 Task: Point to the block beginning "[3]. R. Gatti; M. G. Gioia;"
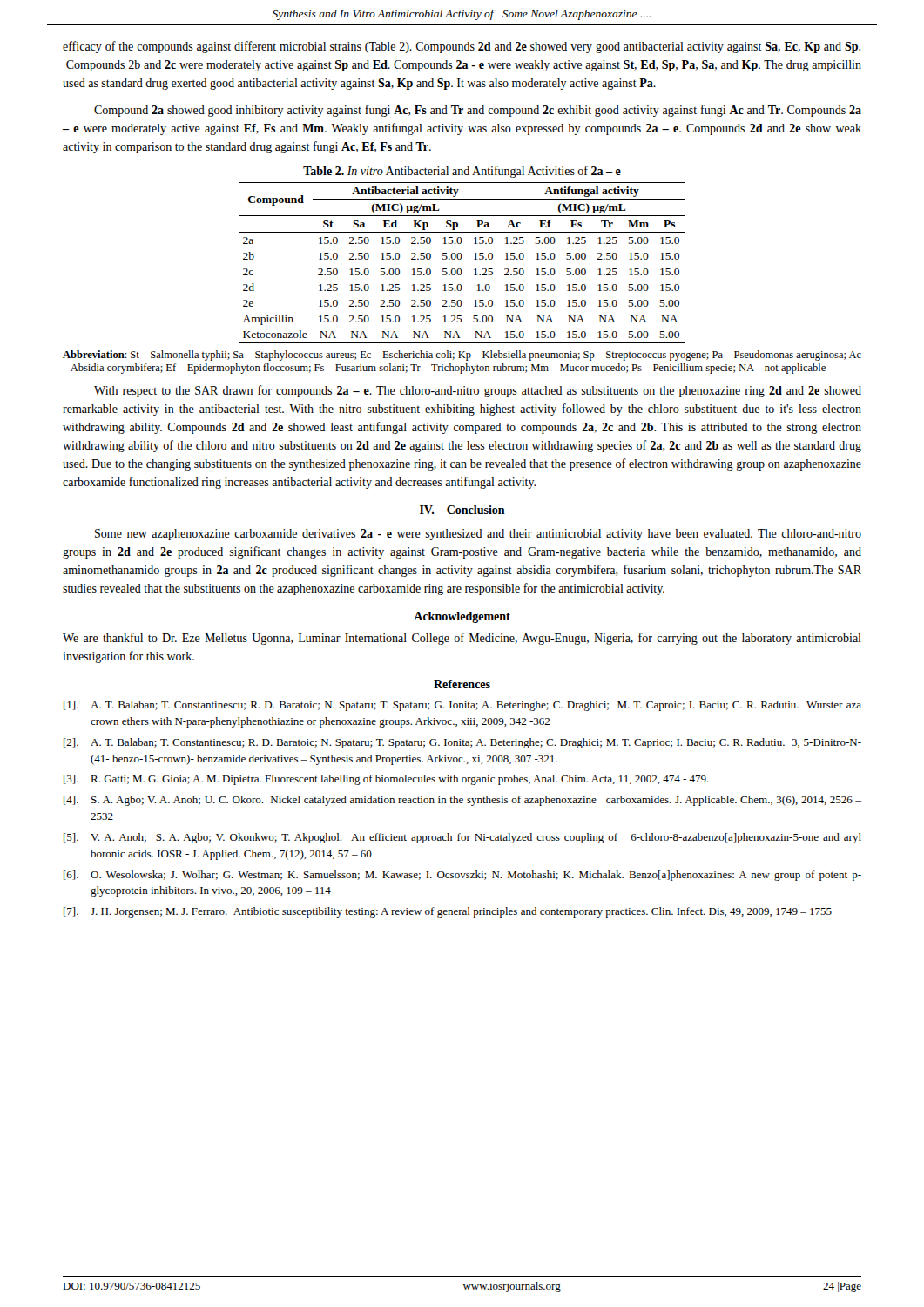click(x=386, y=780)
